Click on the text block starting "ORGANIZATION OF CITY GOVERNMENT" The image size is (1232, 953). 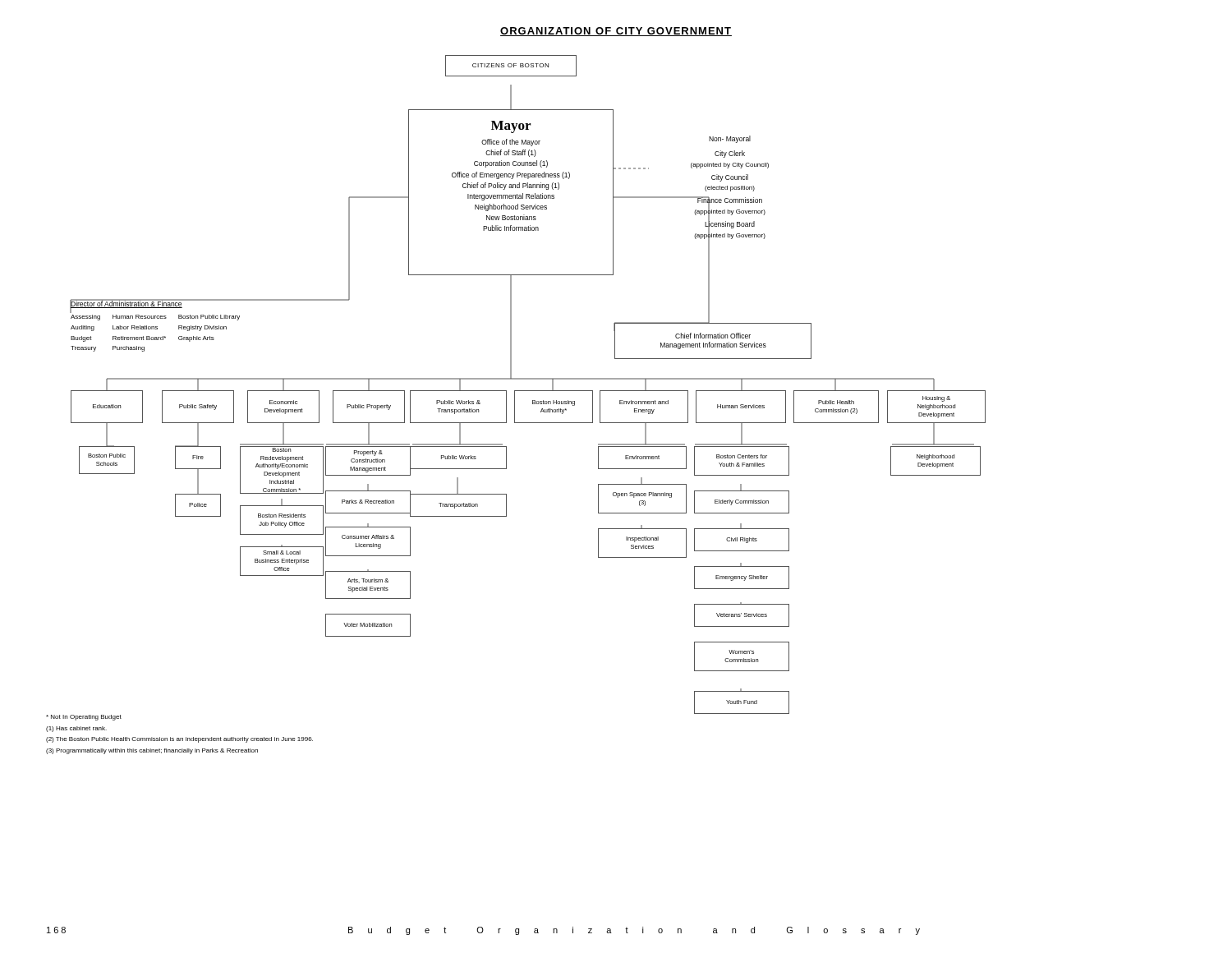pos(616,31)
